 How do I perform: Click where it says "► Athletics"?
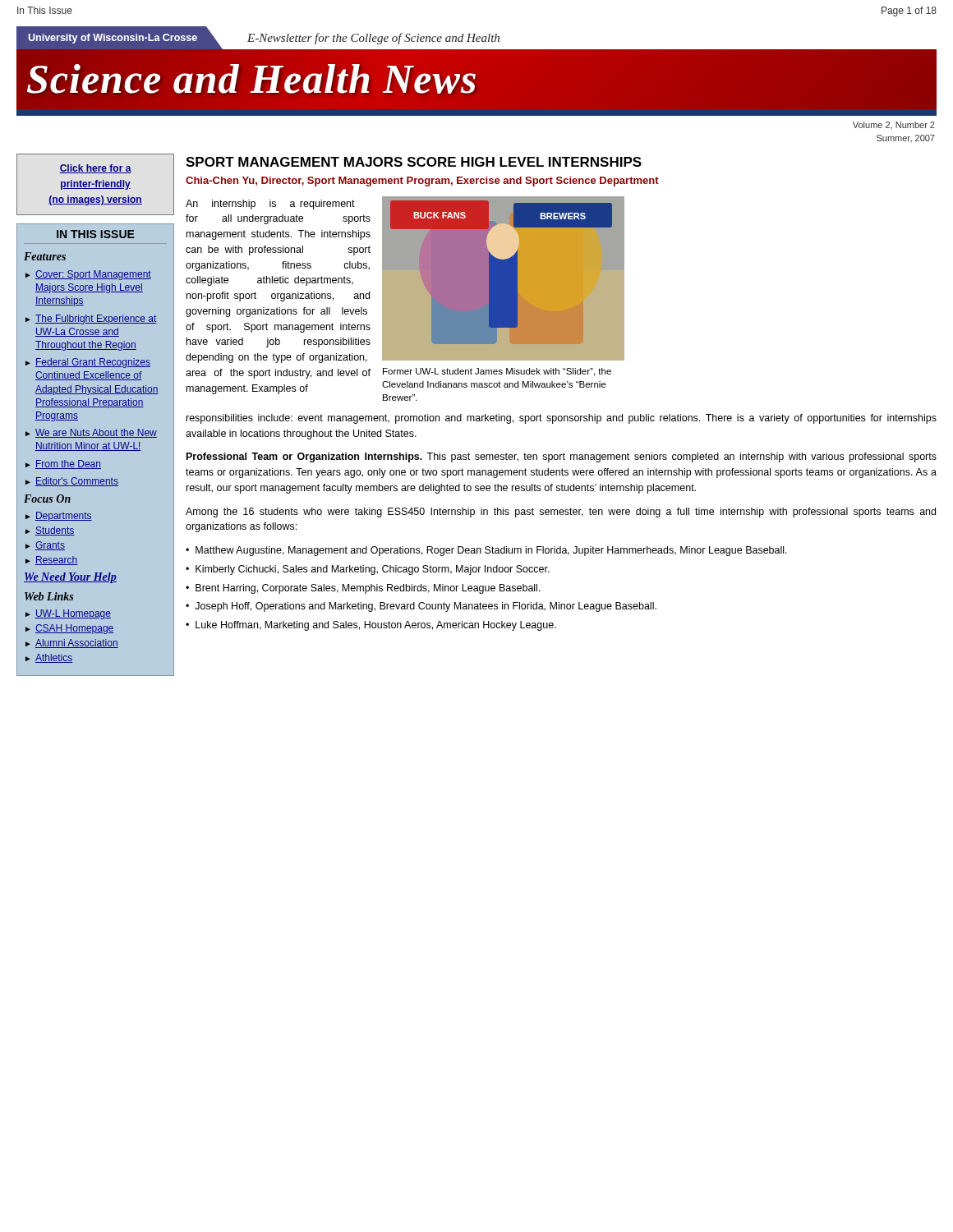pyautogui.click(x=48, y=658)
